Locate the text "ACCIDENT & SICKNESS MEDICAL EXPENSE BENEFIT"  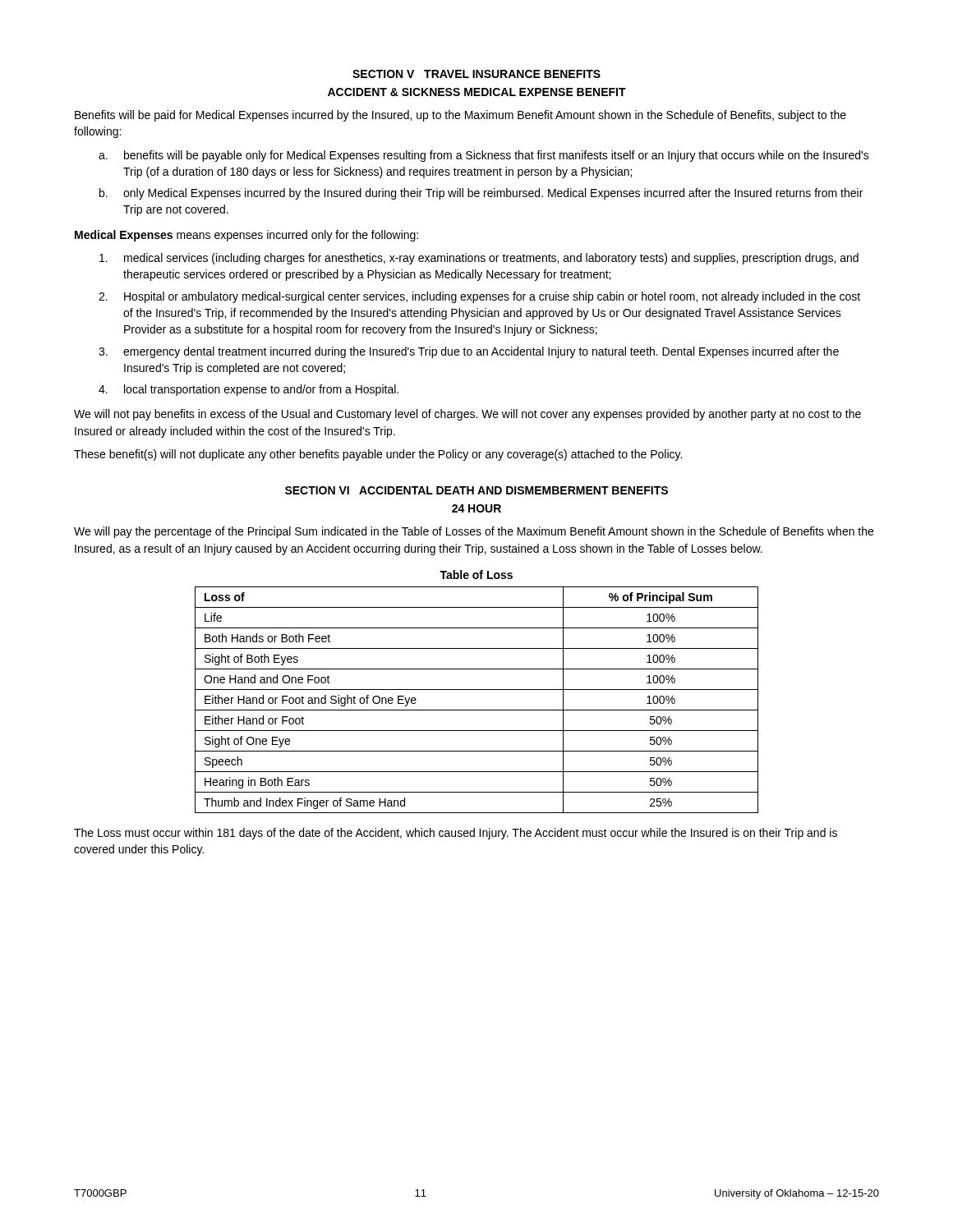(476, 92)
